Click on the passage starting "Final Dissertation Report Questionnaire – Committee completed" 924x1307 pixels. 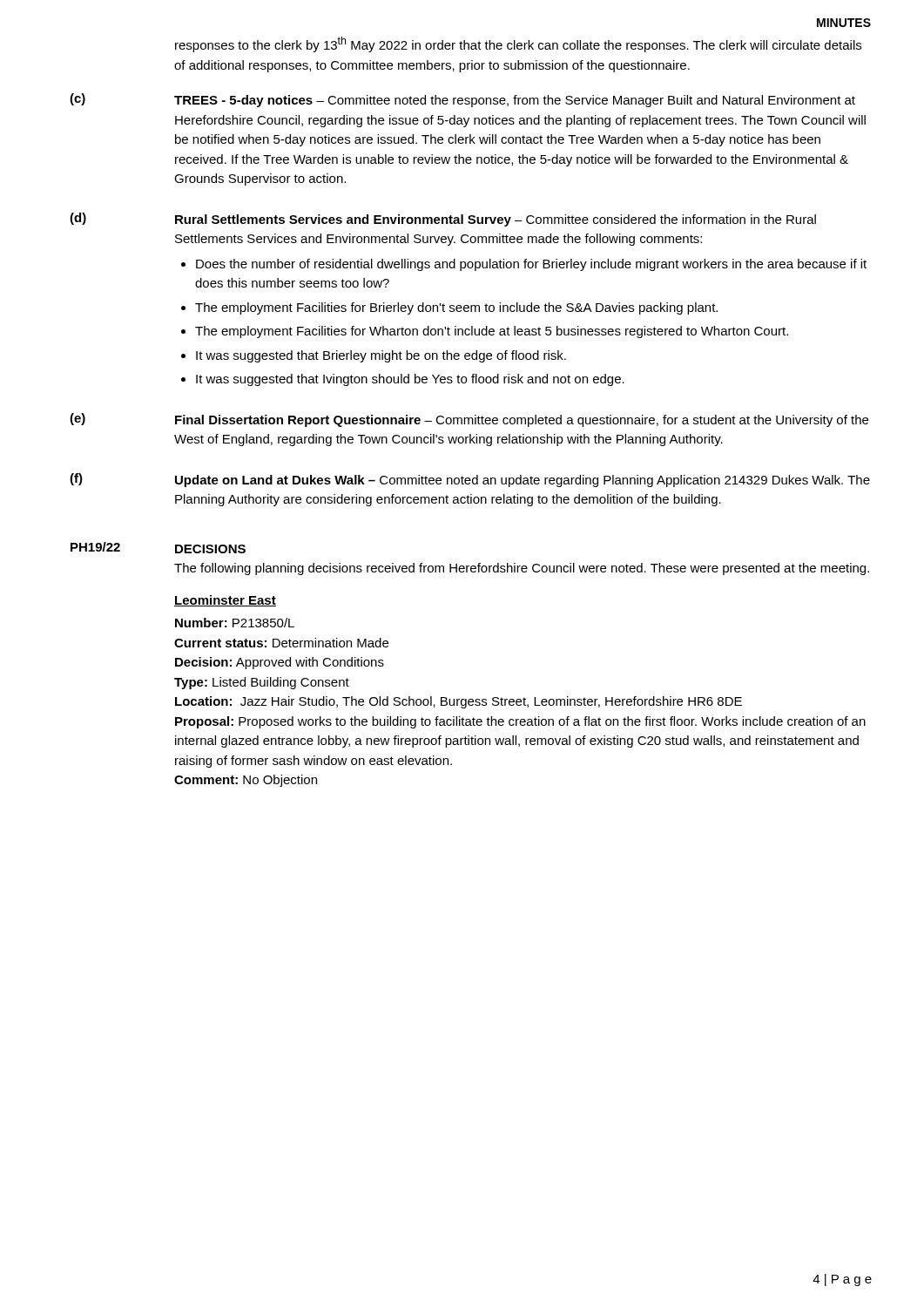click(523, 430)
